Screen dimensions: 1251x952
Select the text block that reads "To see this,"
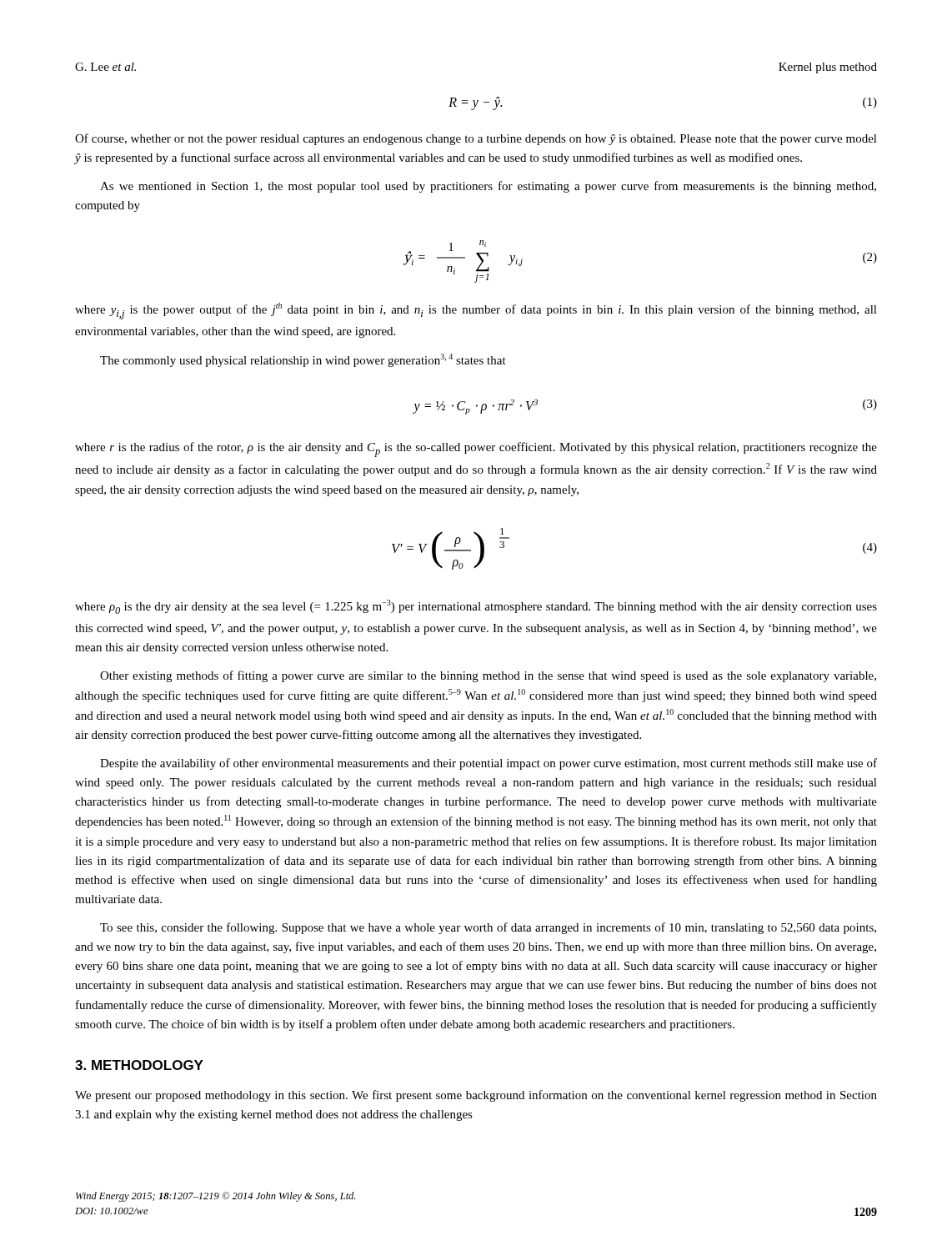(x=476, y=976)
